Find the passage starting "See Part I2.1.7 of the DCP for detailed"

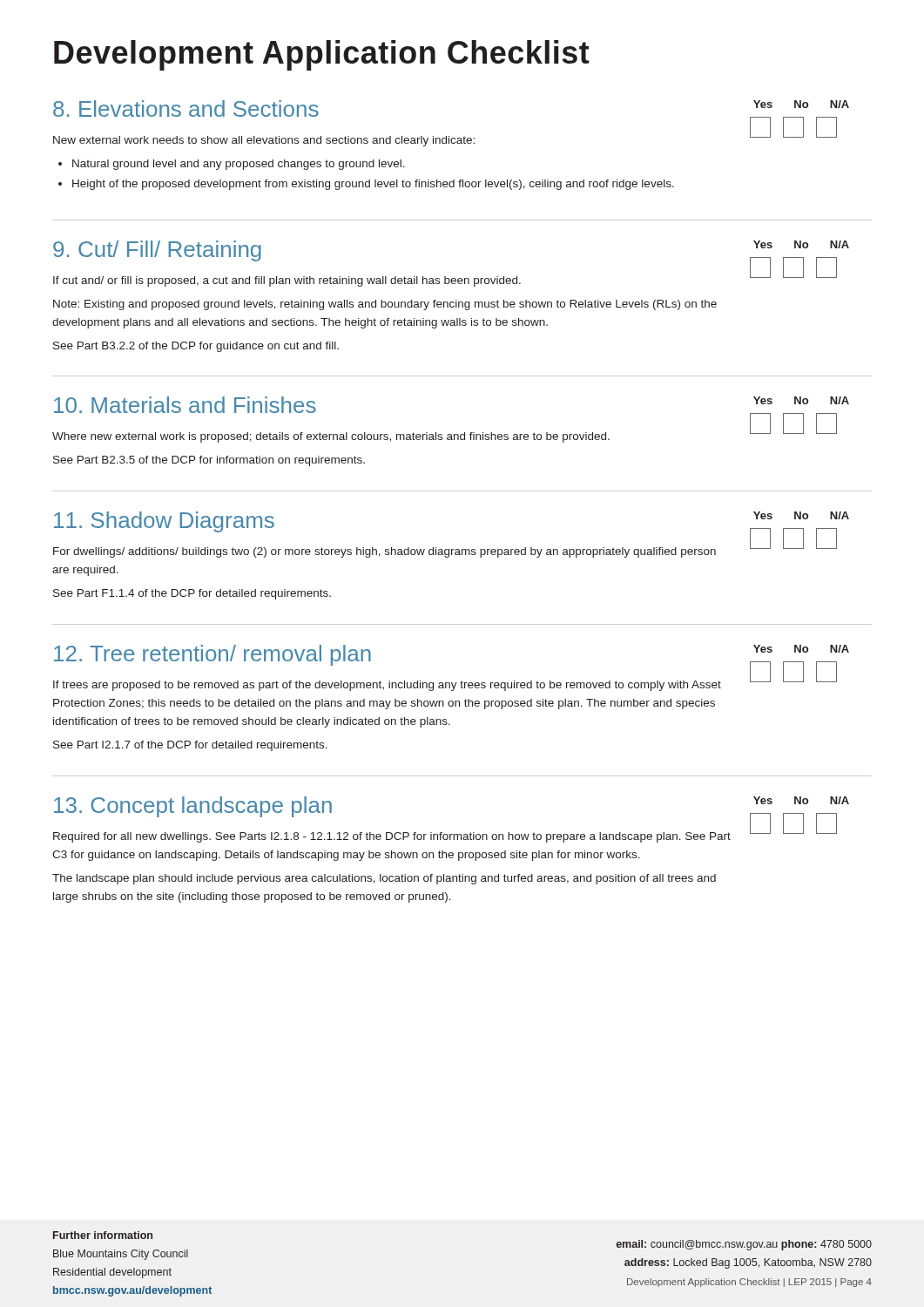pos(190,746)
